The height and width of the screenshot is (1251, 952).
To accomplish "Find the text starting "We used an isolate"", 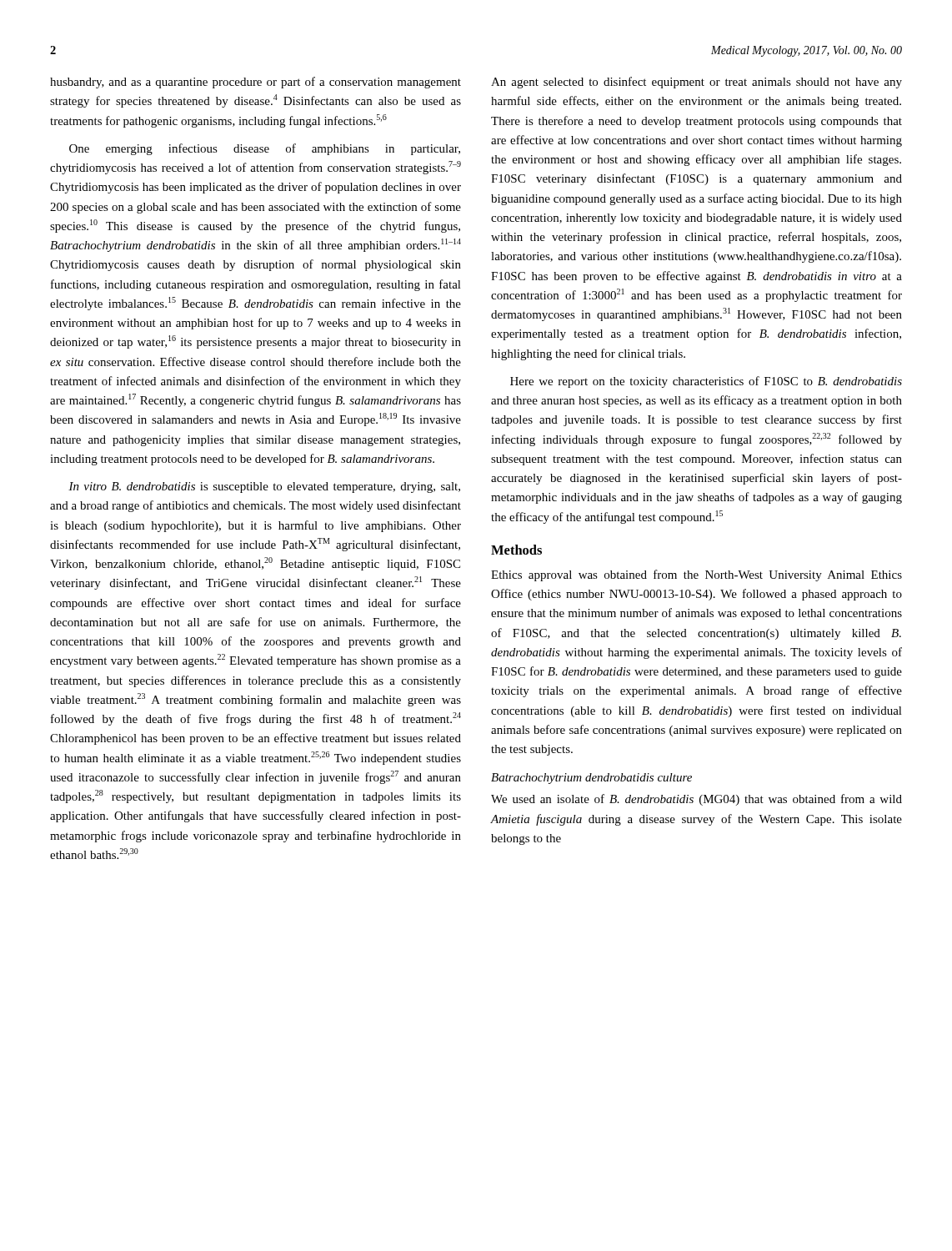I will (697, 819).
